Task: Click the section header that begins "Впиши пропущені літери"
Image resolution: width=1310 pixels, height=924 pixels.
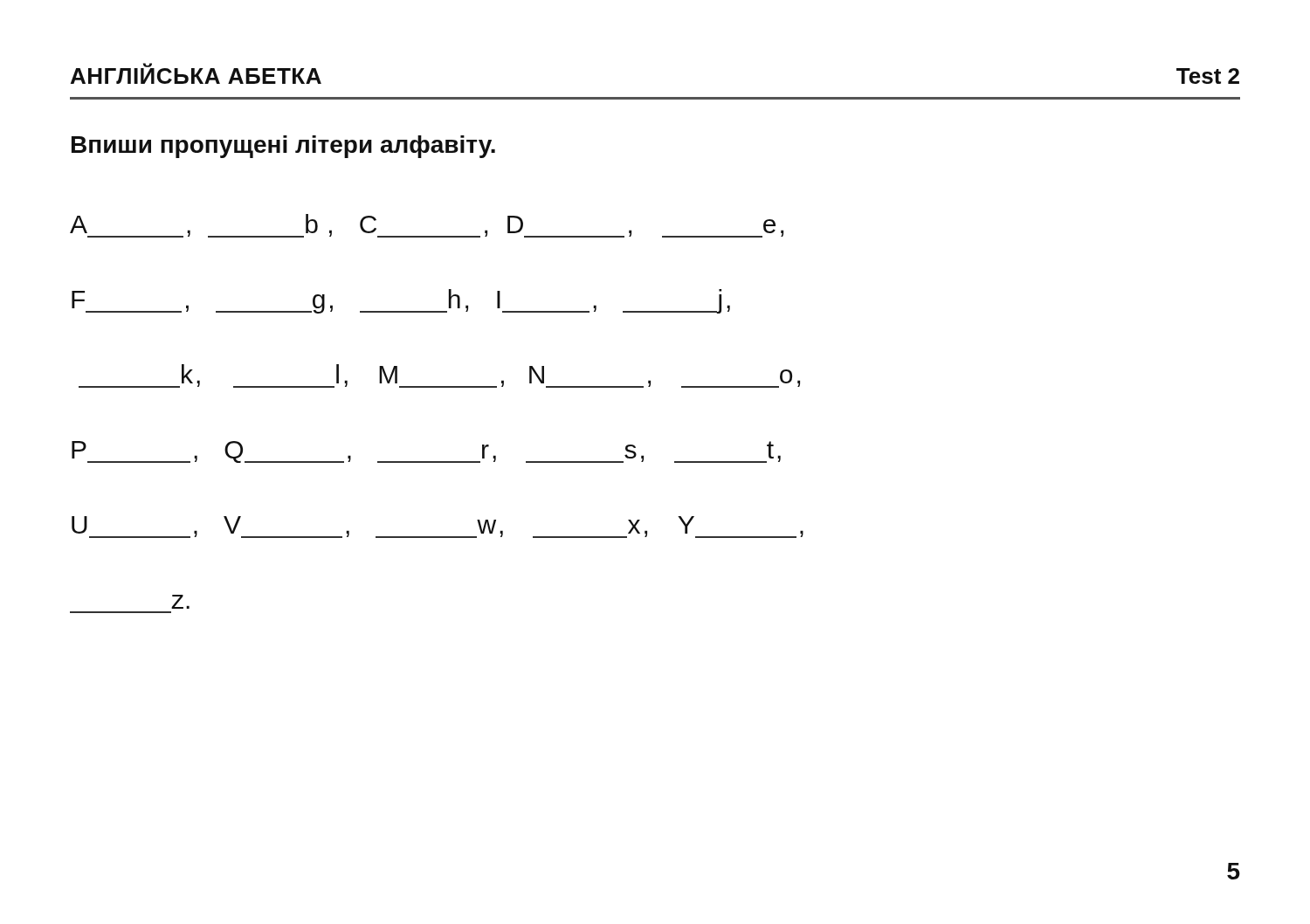Action: pyautogui.click(x=283, y=145)
